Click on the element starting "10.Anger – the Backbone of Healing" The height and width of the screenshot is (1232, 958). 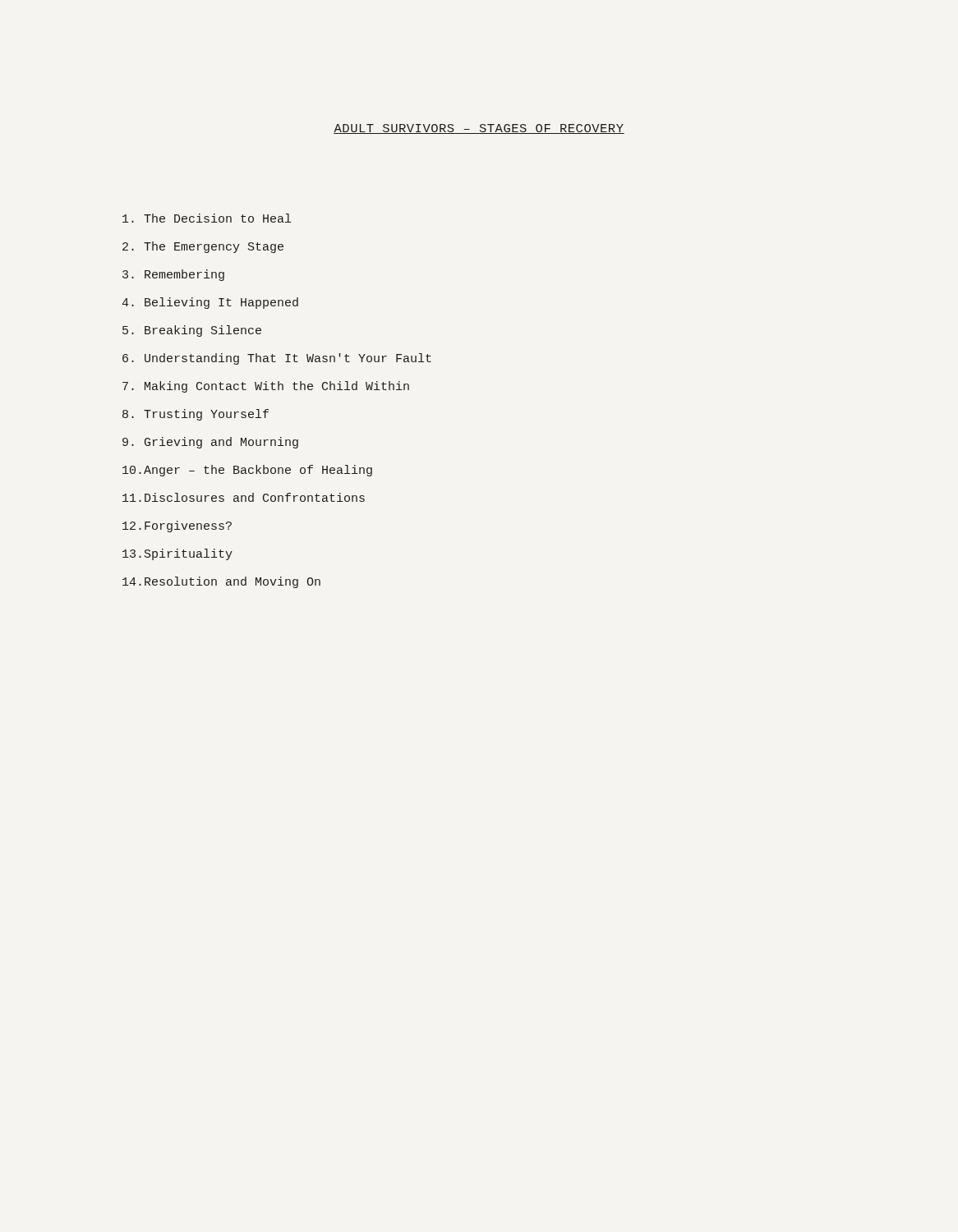(247, 471)
